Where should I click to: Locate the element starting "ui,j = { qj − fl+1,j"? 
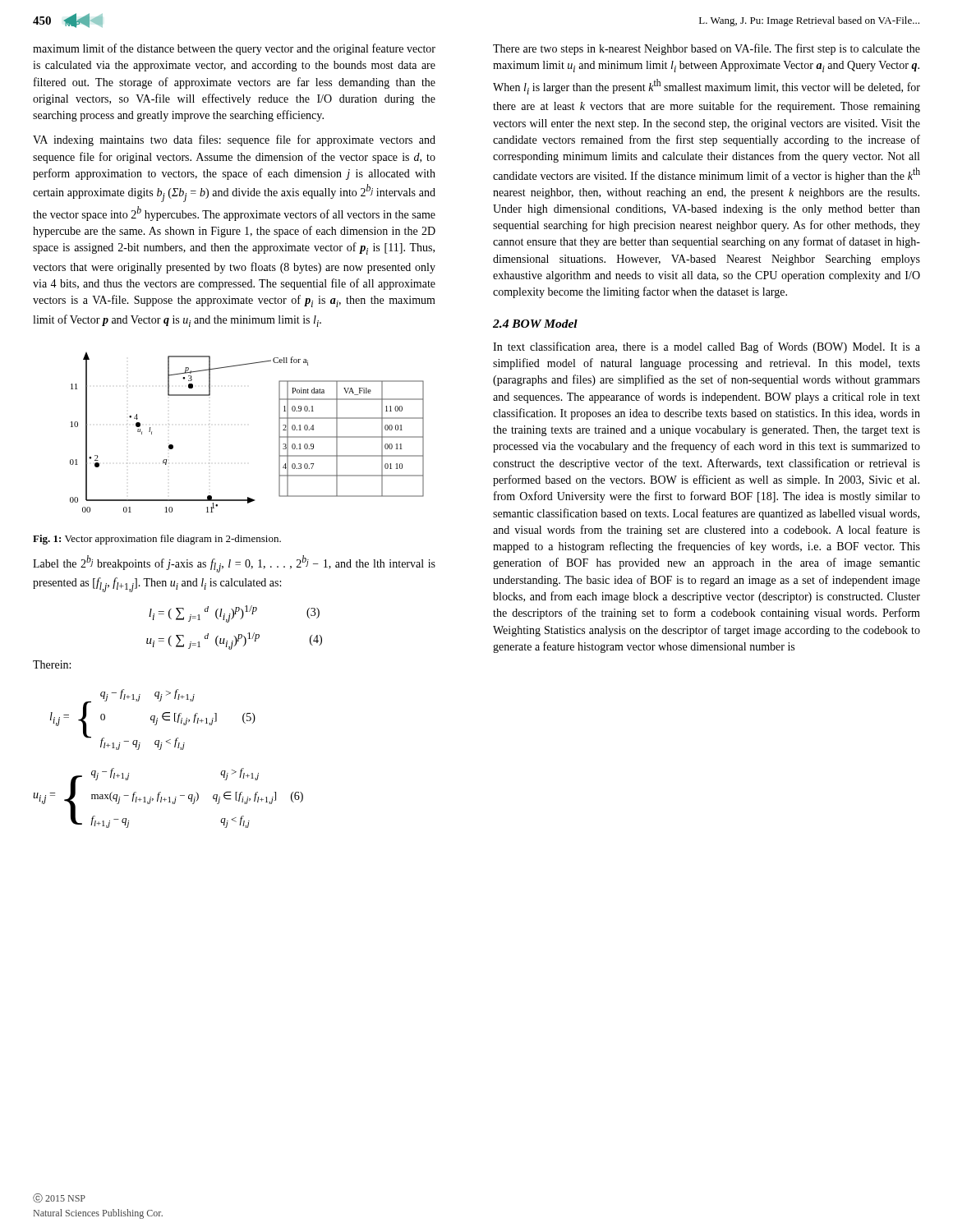click(168, 796)
